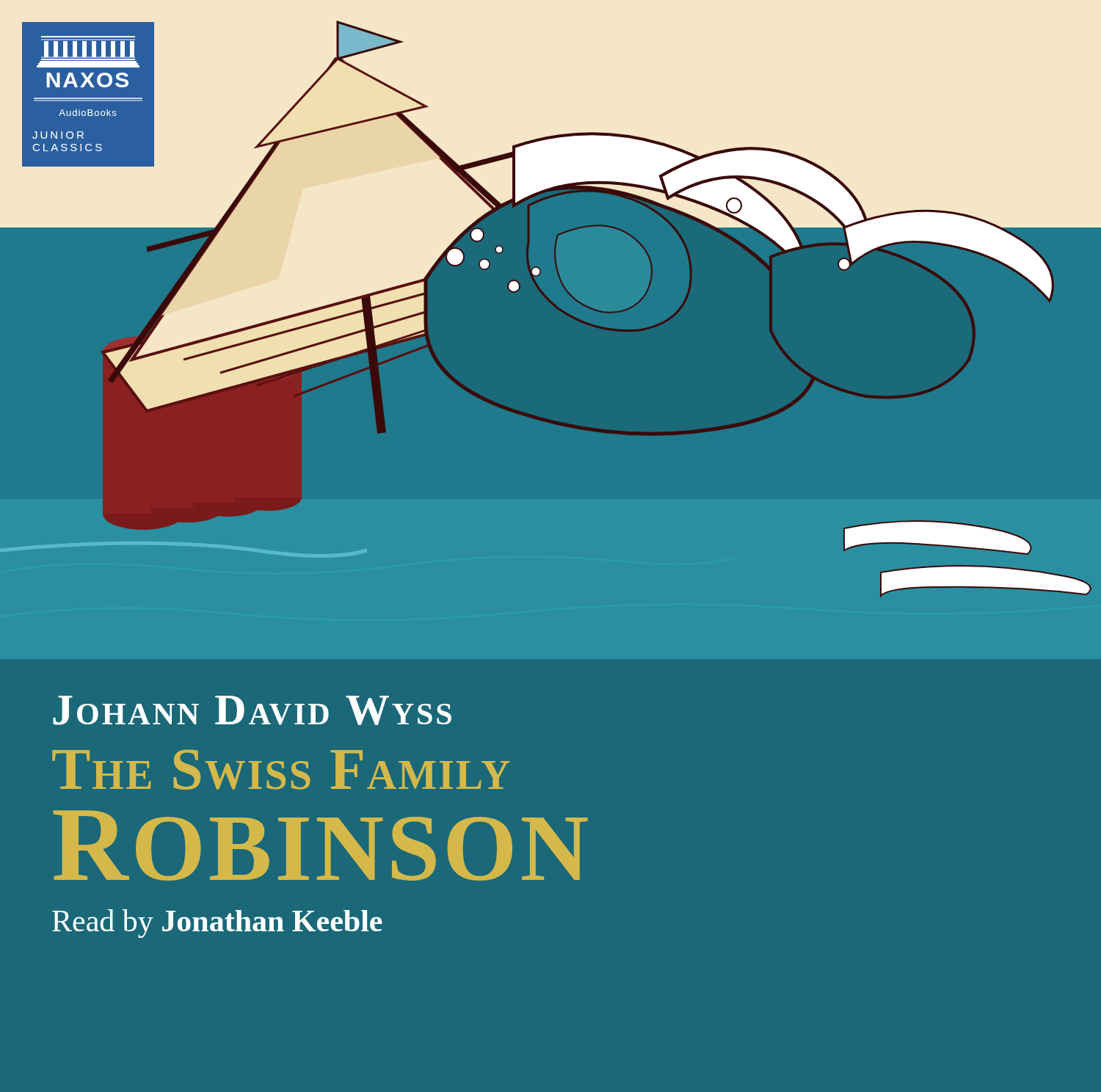Click on the logo
Screen dimensions: 1092x1101
88,94
